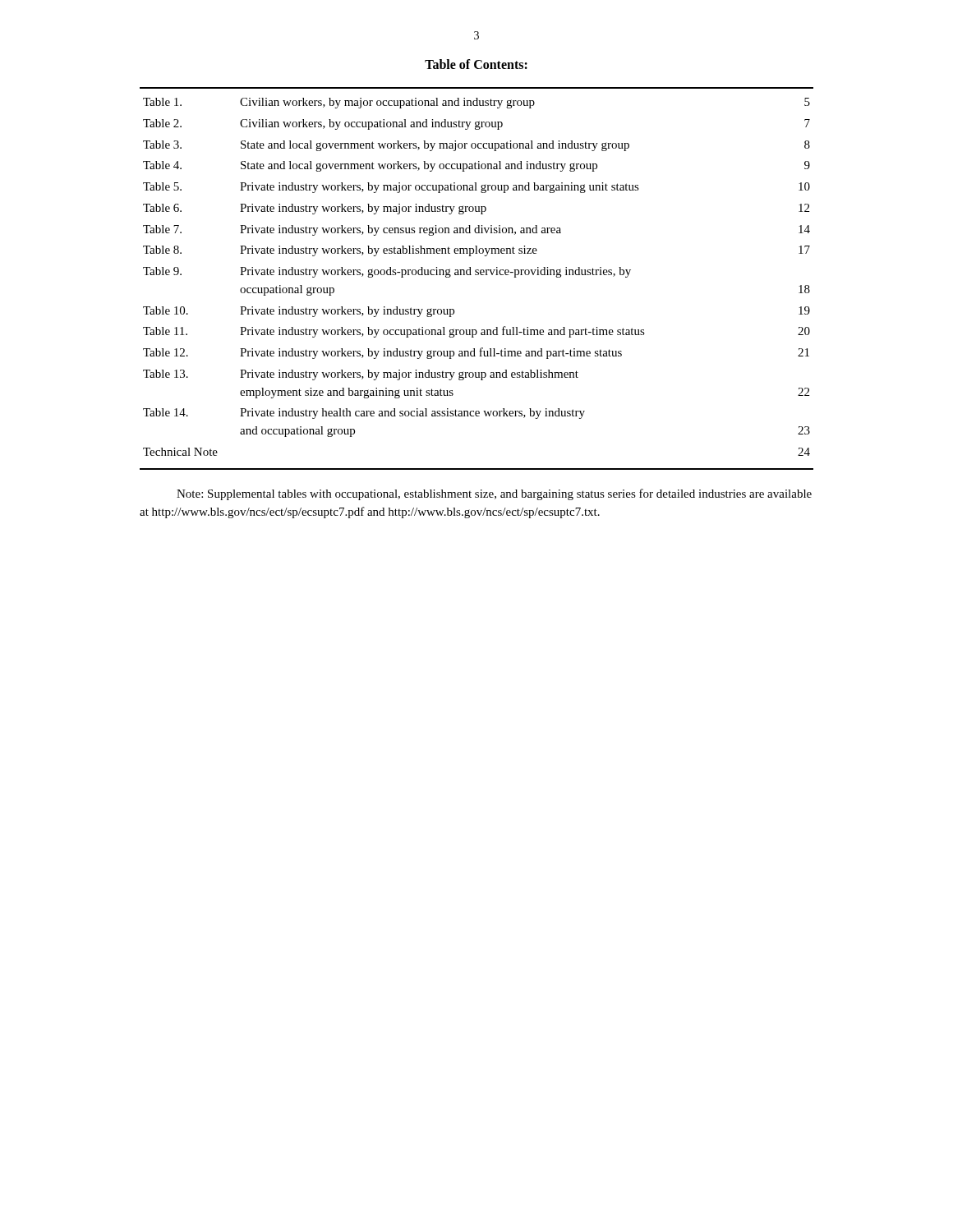Select the text block containing "Note: Supplemental tables with occupational, establishment"
953x1232 pixels.
coord(476,502)
